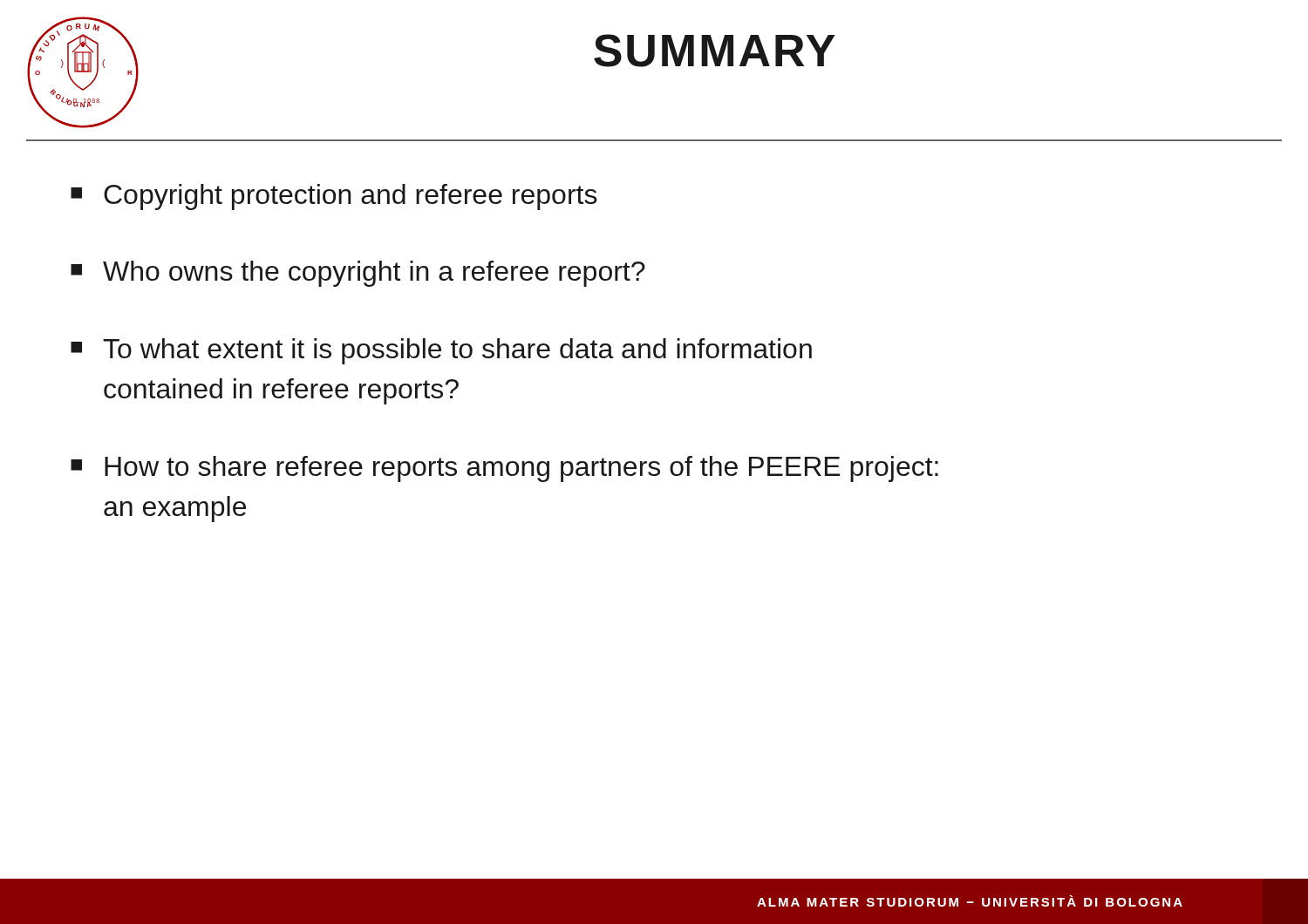The image size is (1308, 924).
Task: Point to the region starting "■ How to"
Action: (505, 486)
